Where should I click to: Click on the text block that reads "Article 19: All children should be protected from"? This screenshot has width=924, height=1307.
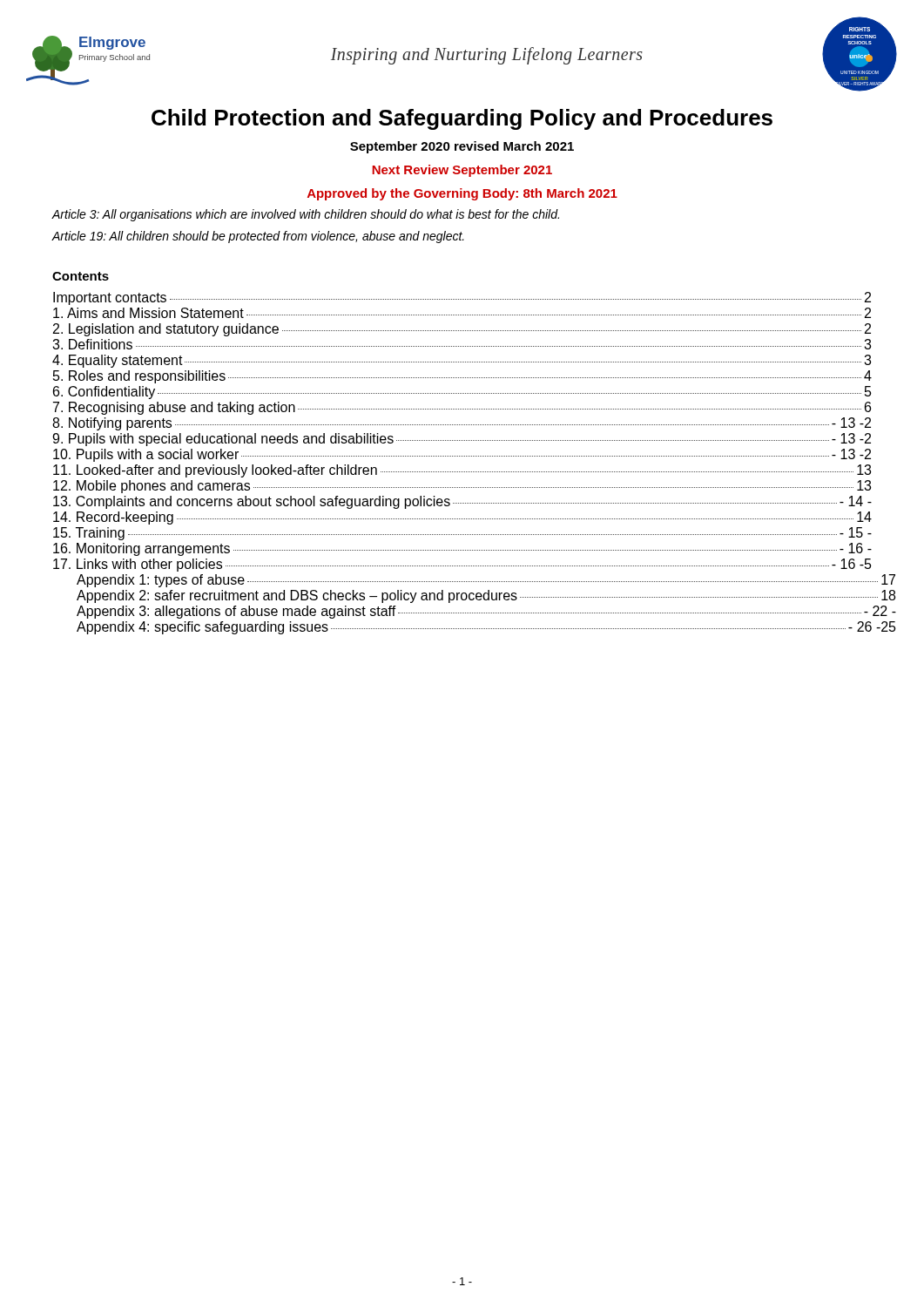[259, 236]
